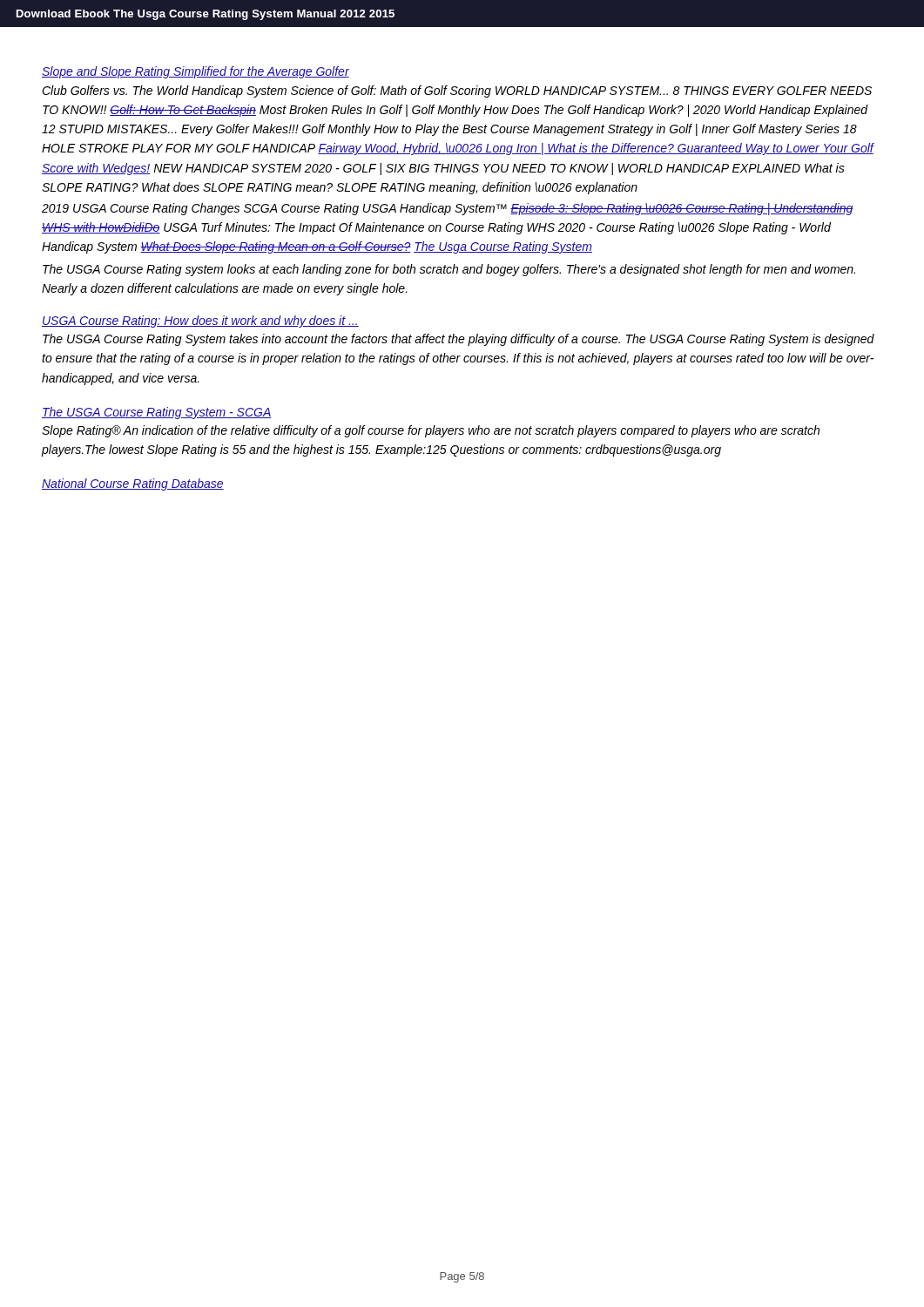
Task: Select the region starting "National Course Rating Database"
Action: click(133, 483)
